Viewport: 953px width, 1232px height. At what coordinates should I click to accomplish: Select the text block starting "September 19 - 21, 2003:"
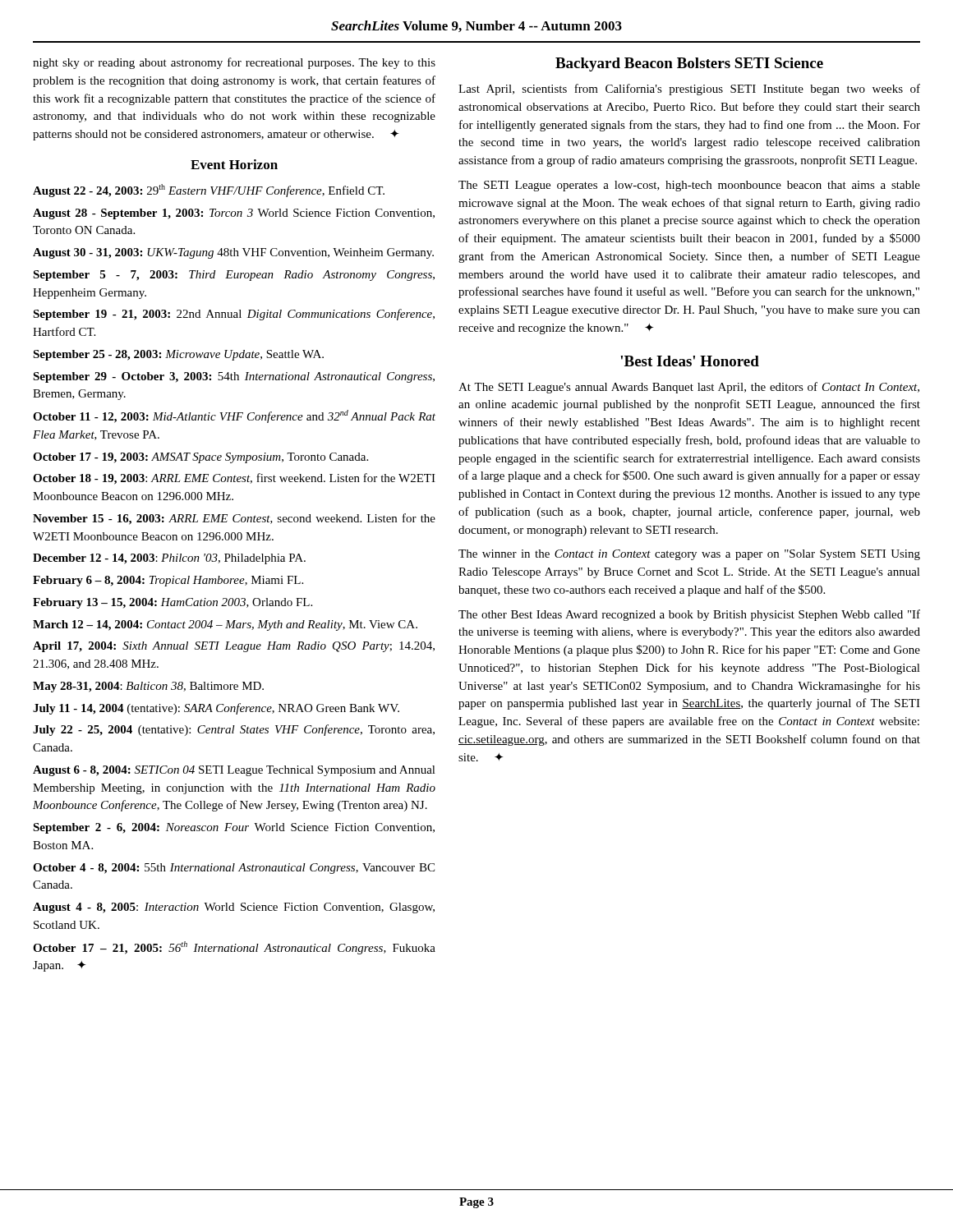[x=234, y=323]
